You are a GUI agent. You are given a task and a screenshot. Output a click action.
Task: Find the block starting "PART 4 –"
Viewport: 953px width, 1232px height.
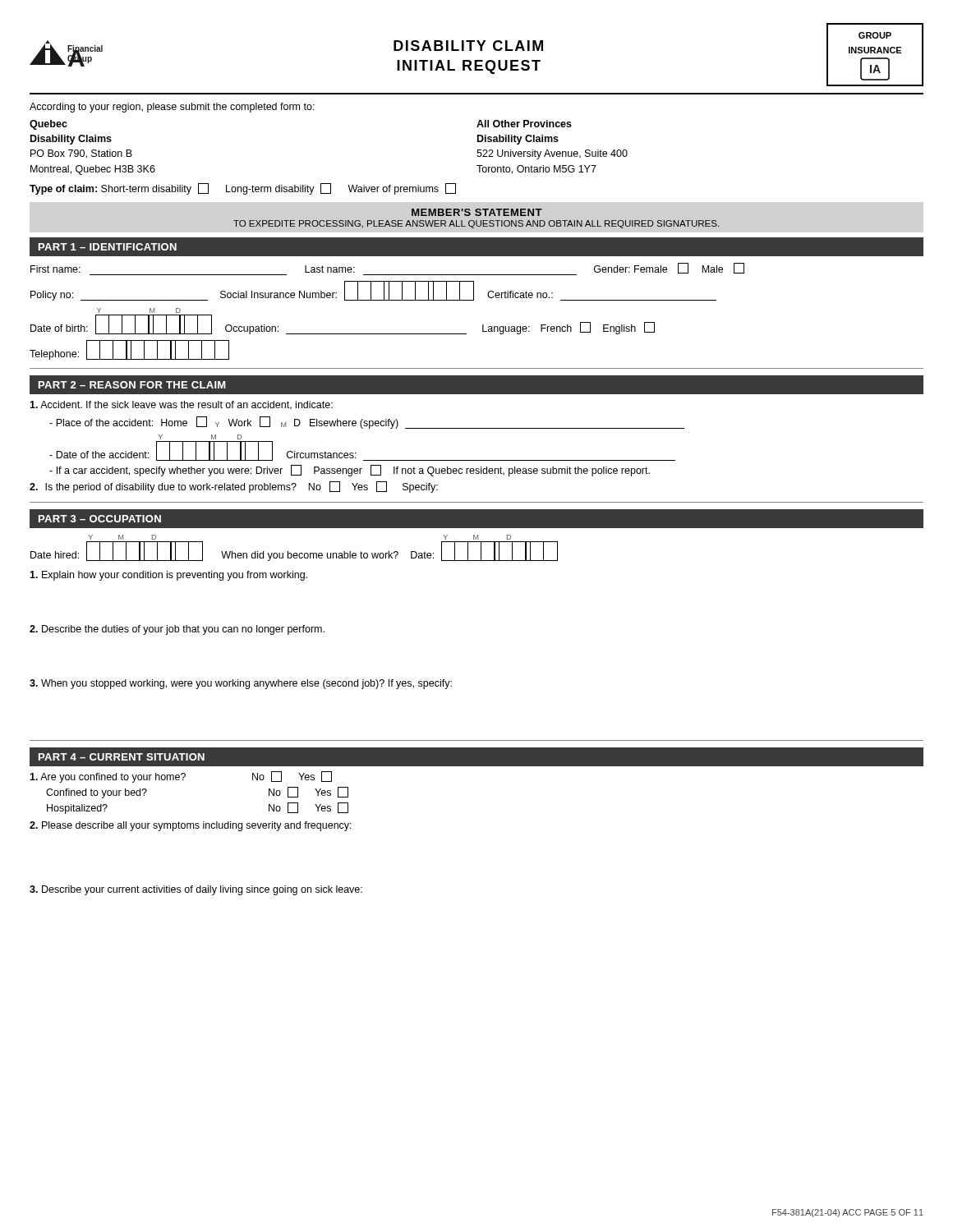[x=122, y=757]
